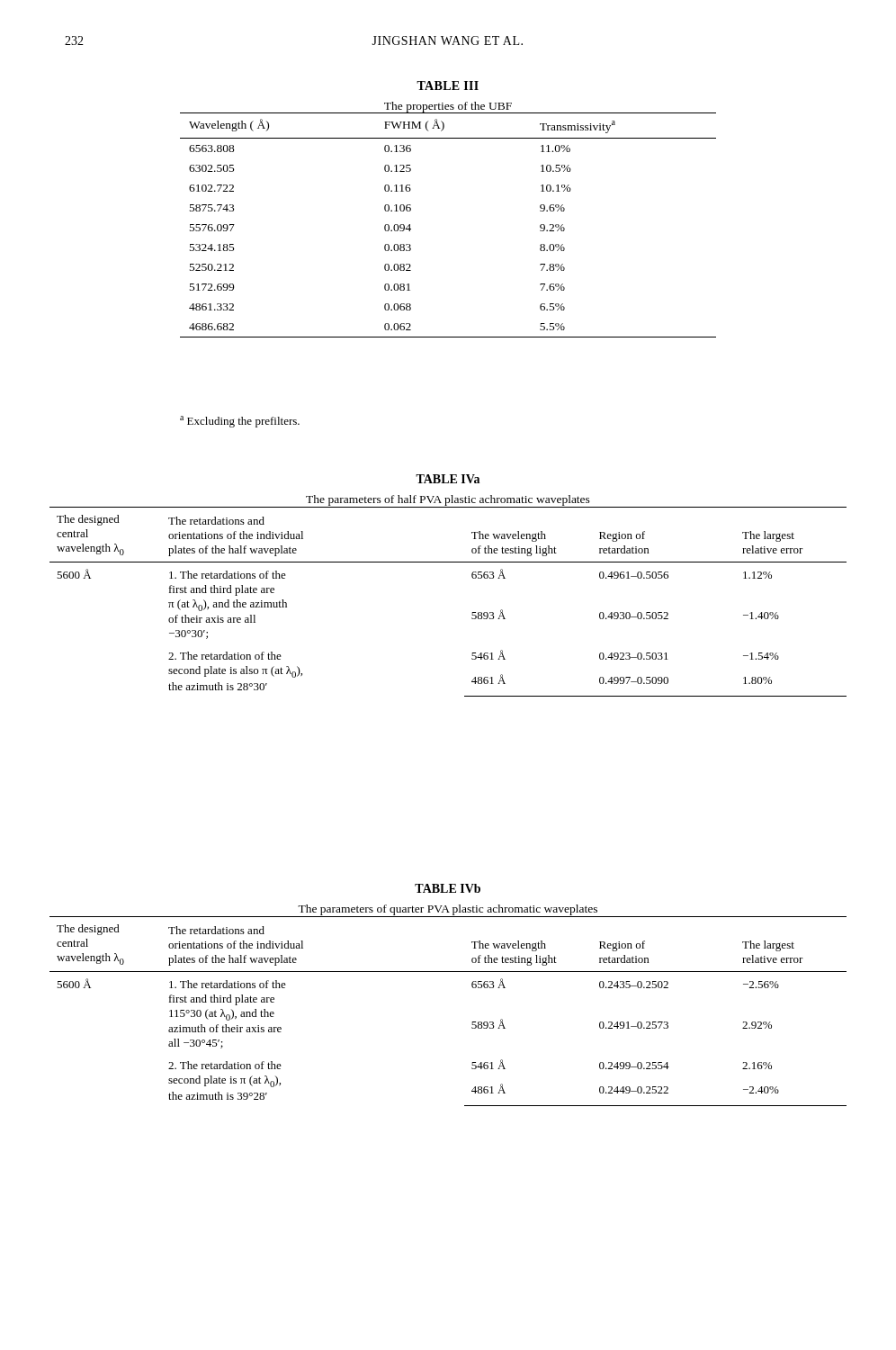Click on the title containing "TABLE IVa"
The width and height of the screenshot is (896, 1350).
(x=448, y=479)
